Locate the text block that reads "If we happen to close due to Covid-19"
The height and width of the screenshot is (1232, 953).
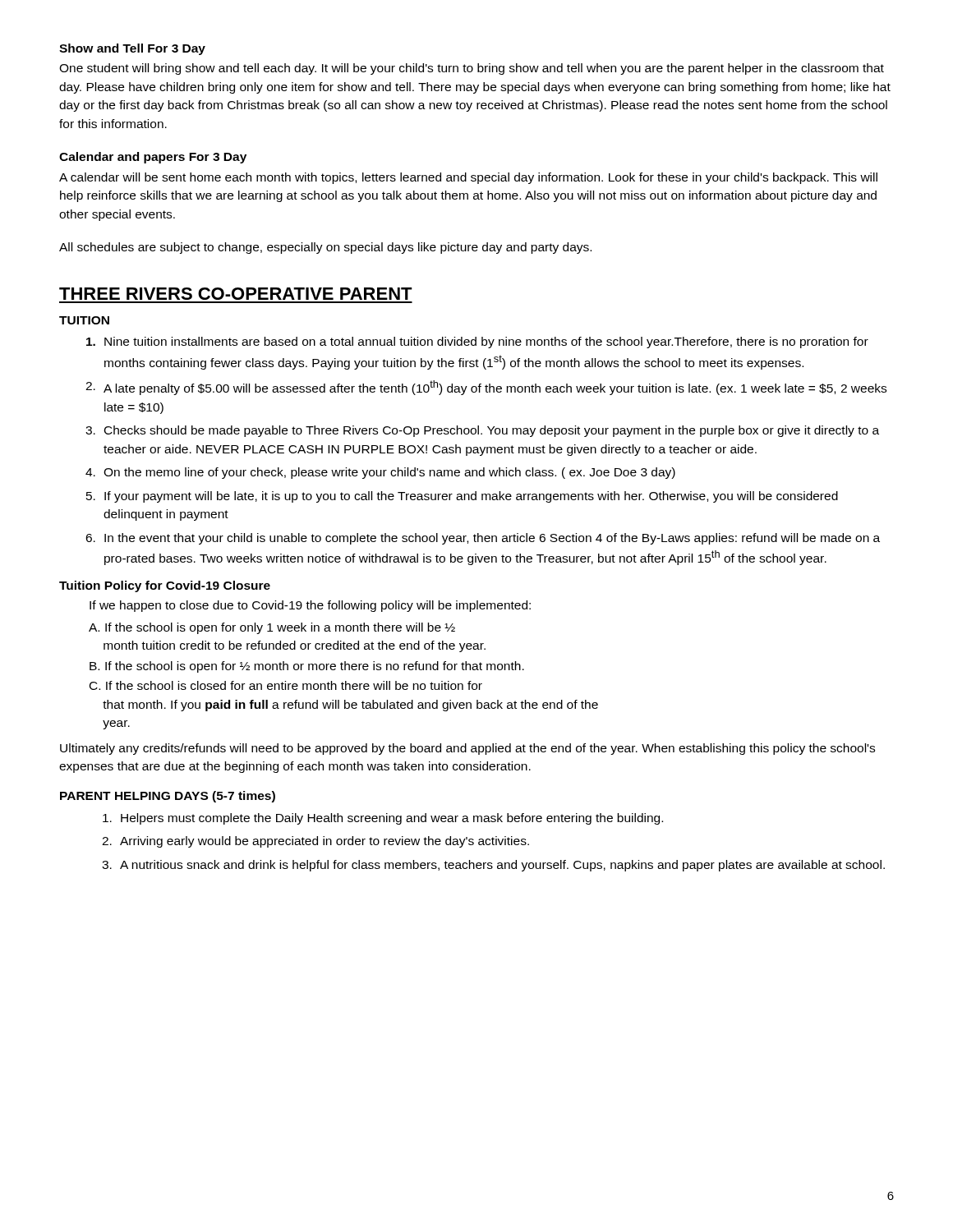click(x=491, y=606)
